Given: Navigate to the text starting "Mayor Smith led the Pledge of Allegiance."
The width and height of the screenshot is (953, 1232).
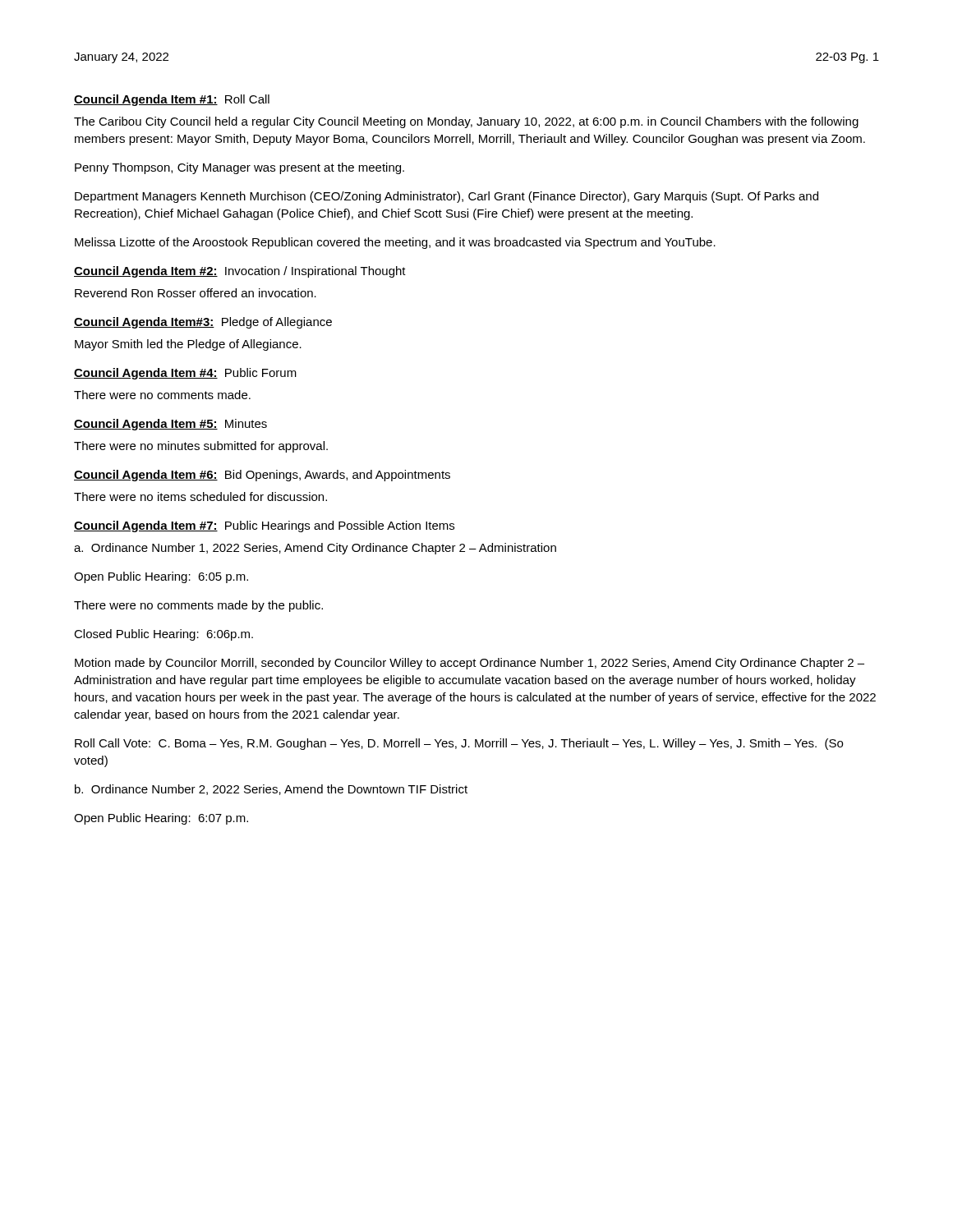Looking at the screenshot, I should click(188, 345).
